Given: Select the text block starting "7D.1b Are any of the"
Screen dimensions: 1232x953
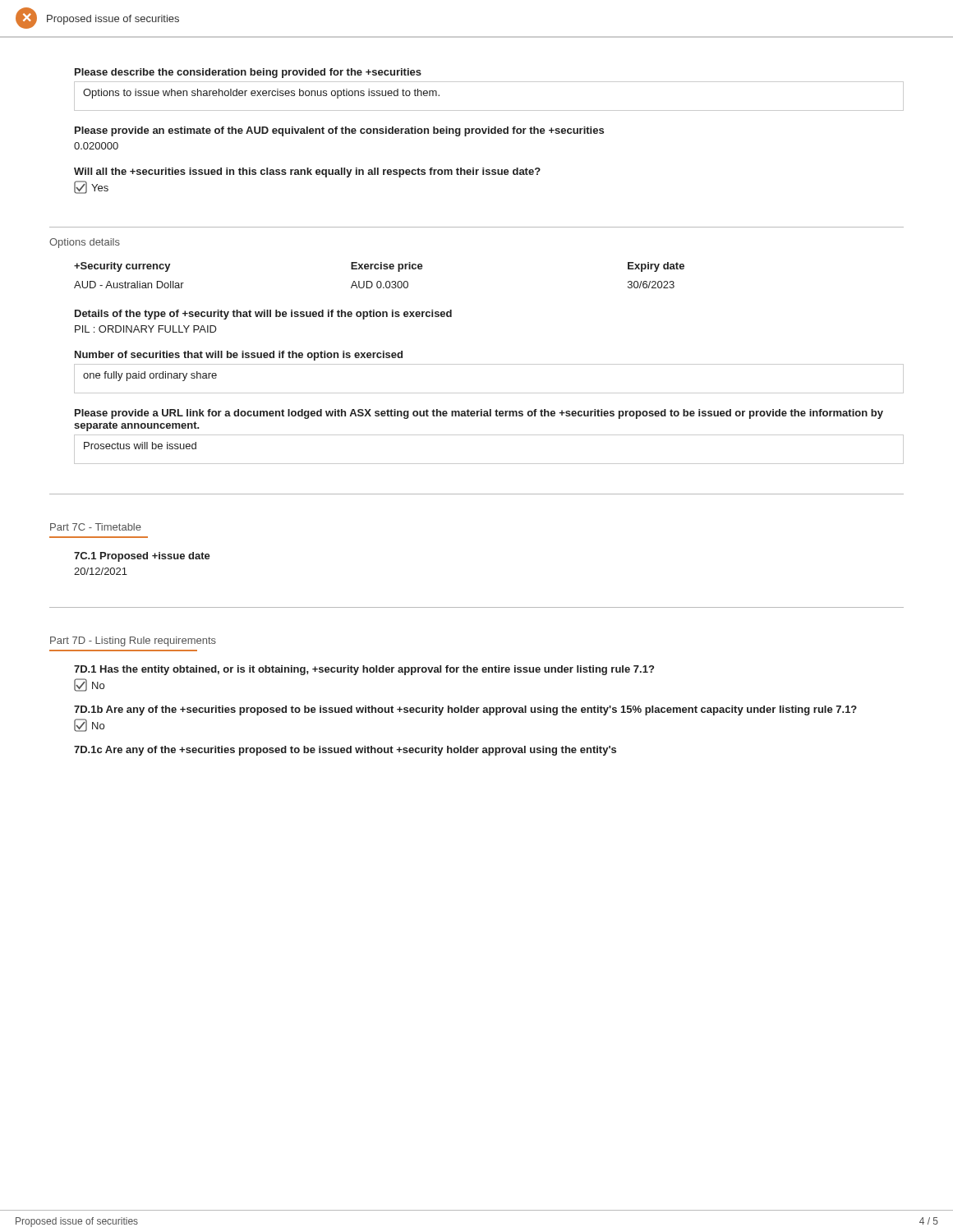Looking at the screenshot, I should [x=489, y=717].
